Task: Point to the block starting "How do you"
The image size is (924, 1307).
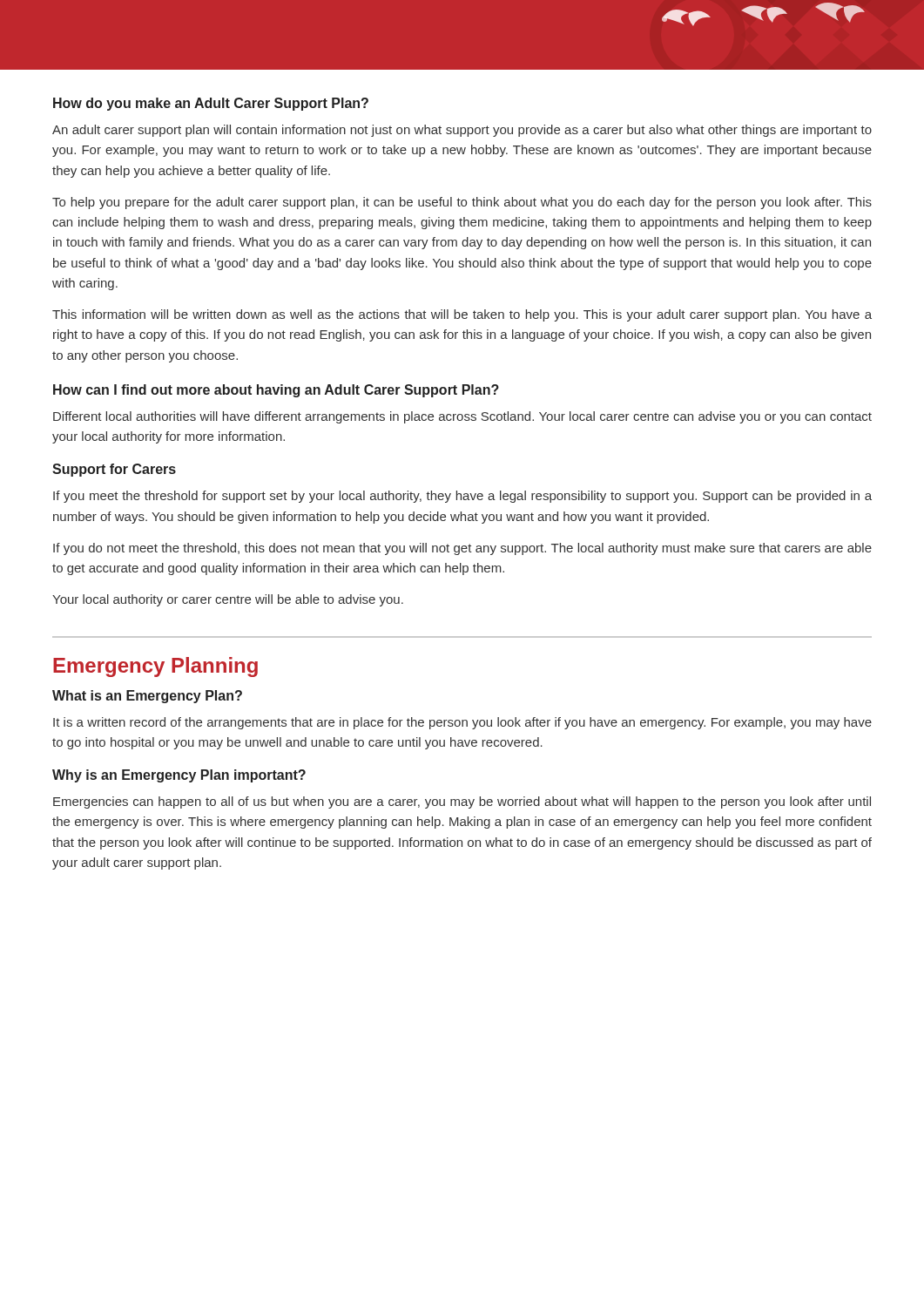Action: click(211, 103)
